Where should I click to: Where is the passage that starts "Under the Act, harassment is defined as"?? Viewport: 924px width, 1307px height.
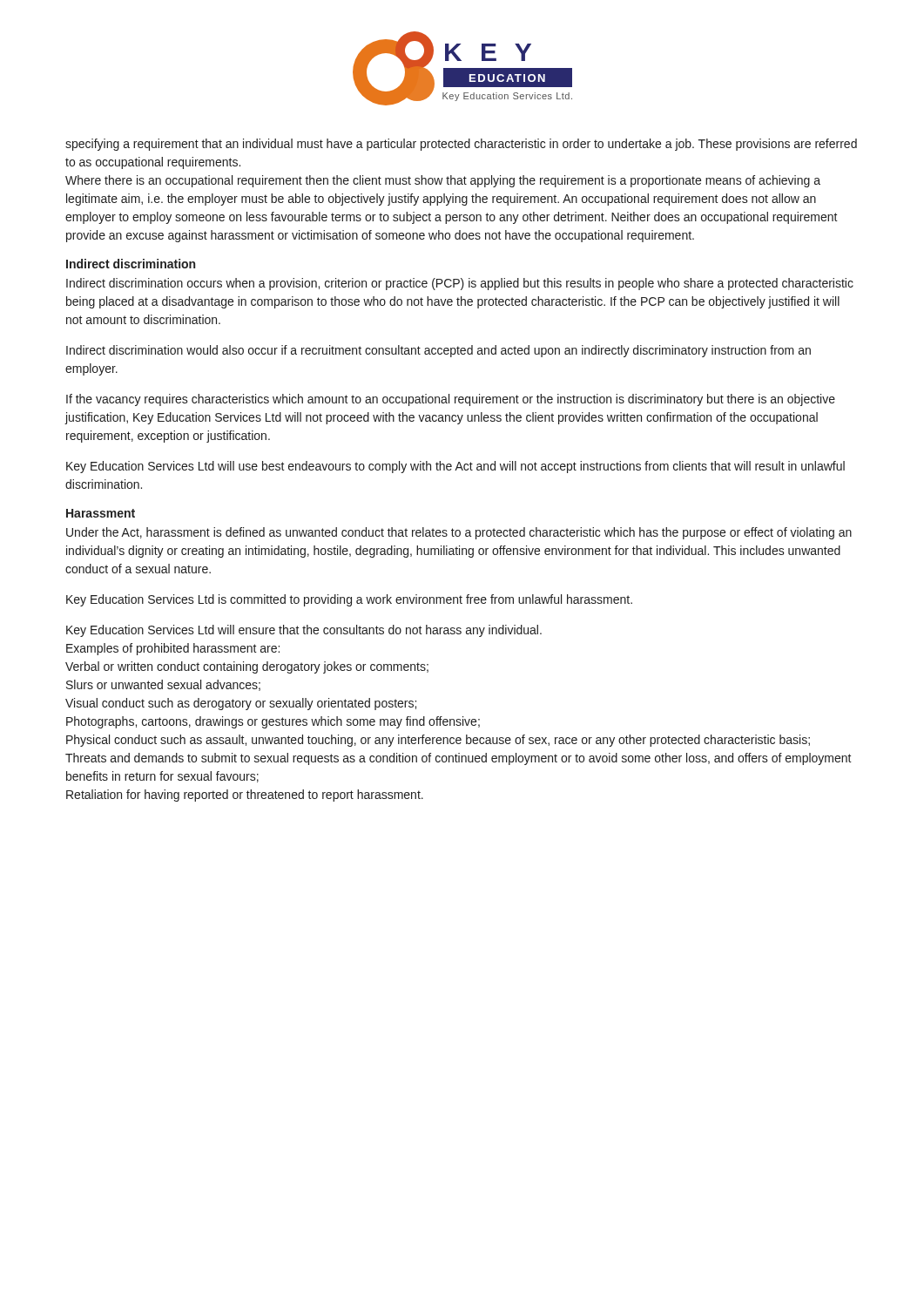(x=462, y=551)
